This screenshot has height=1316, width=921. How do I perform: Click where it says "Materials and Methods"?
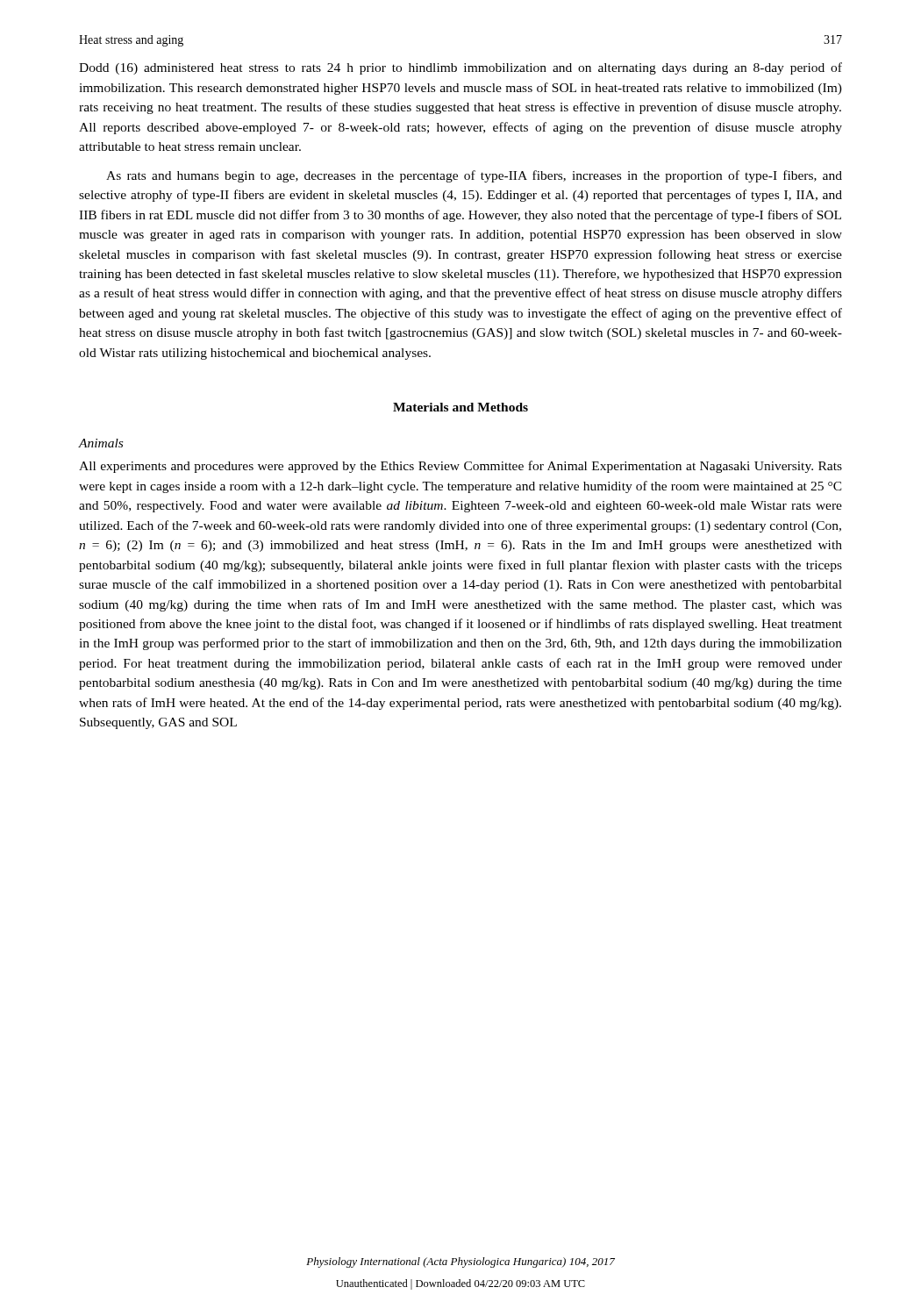pyautogui.click(x=460, y=407)
